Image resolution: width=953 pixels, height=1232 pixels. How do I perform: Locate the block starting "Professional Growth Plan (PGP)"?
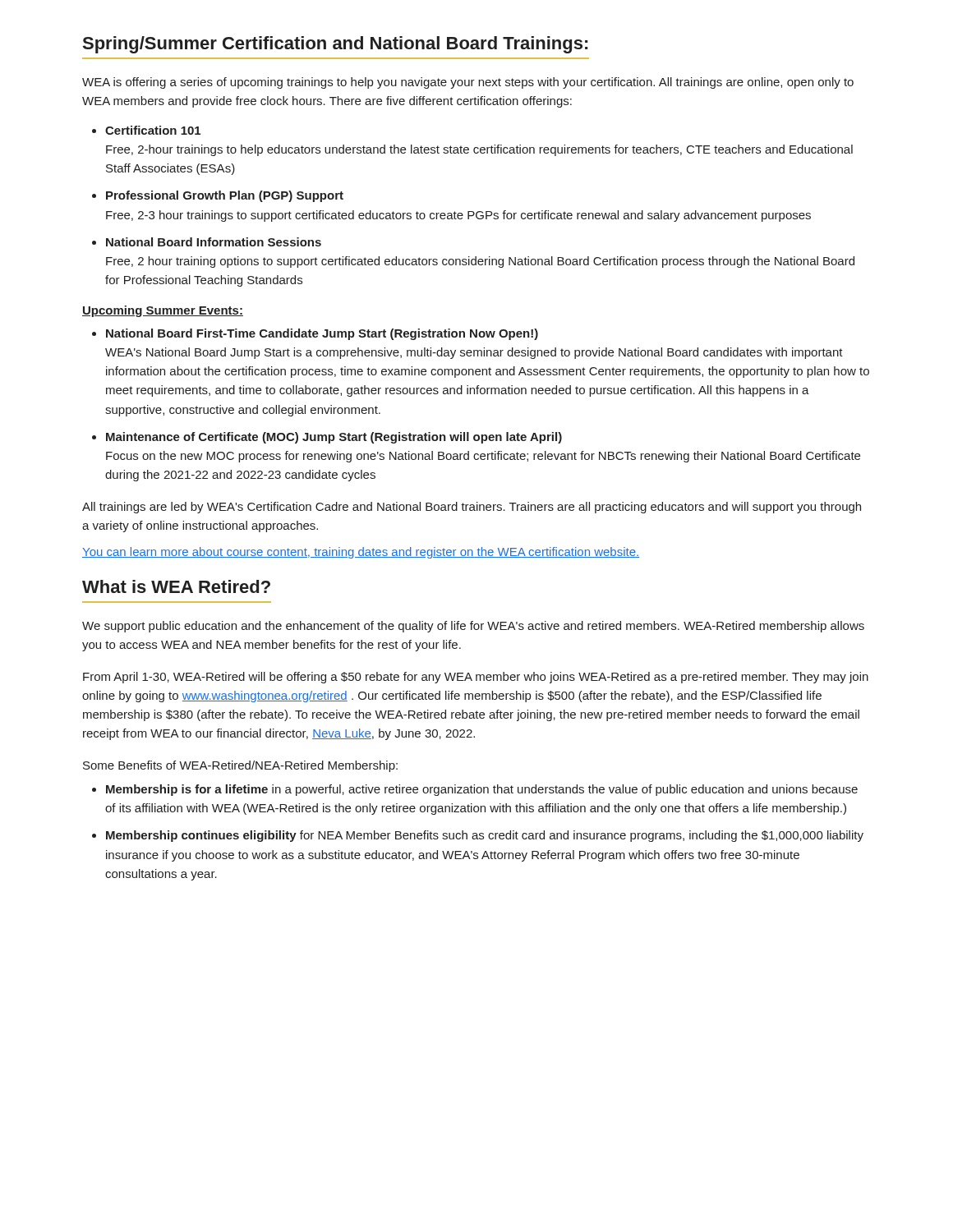point(476,205)
